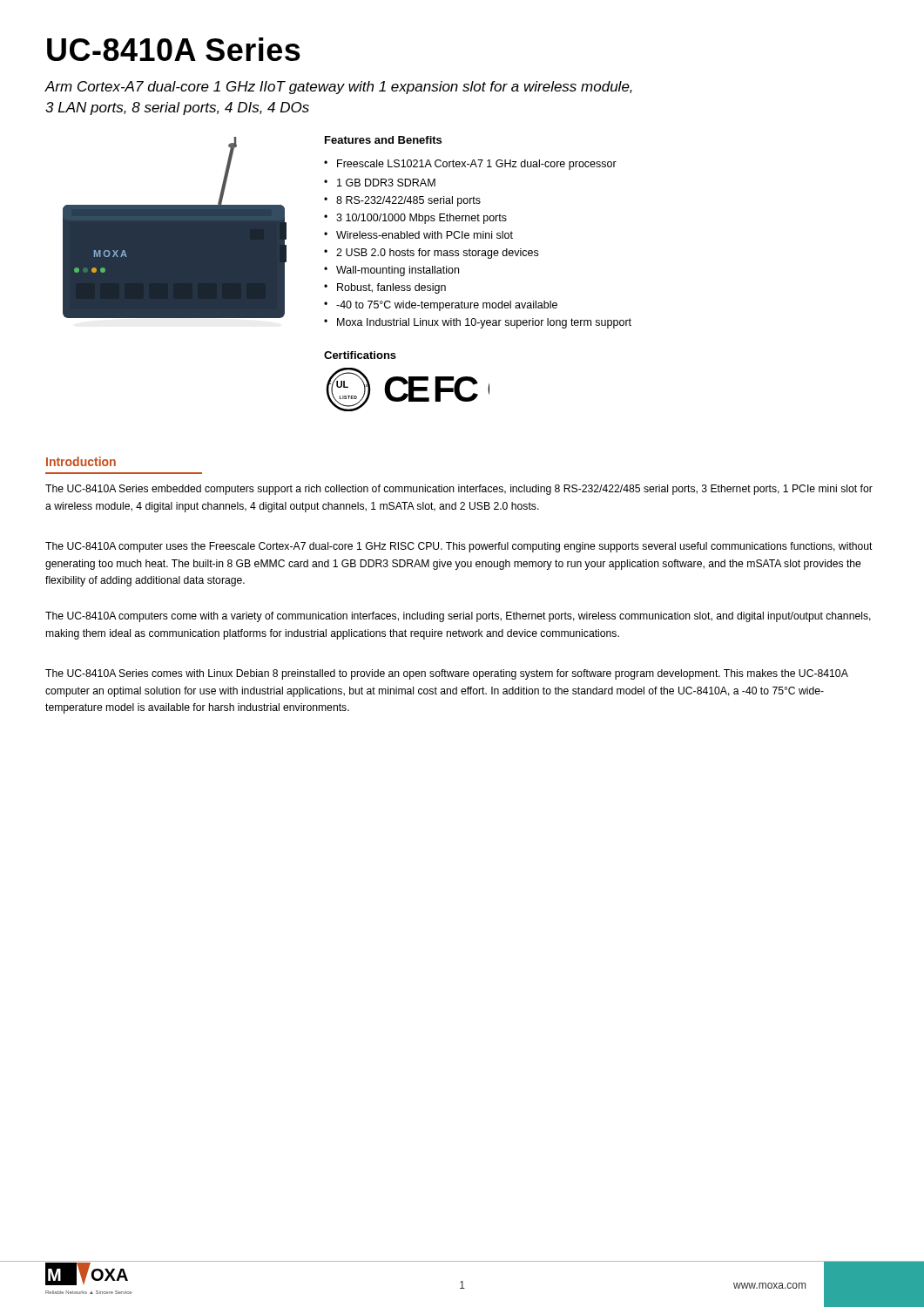
Task: Locate the list item that says "8 RS-232/422/485 serial ports"
Action: point(402,201)
